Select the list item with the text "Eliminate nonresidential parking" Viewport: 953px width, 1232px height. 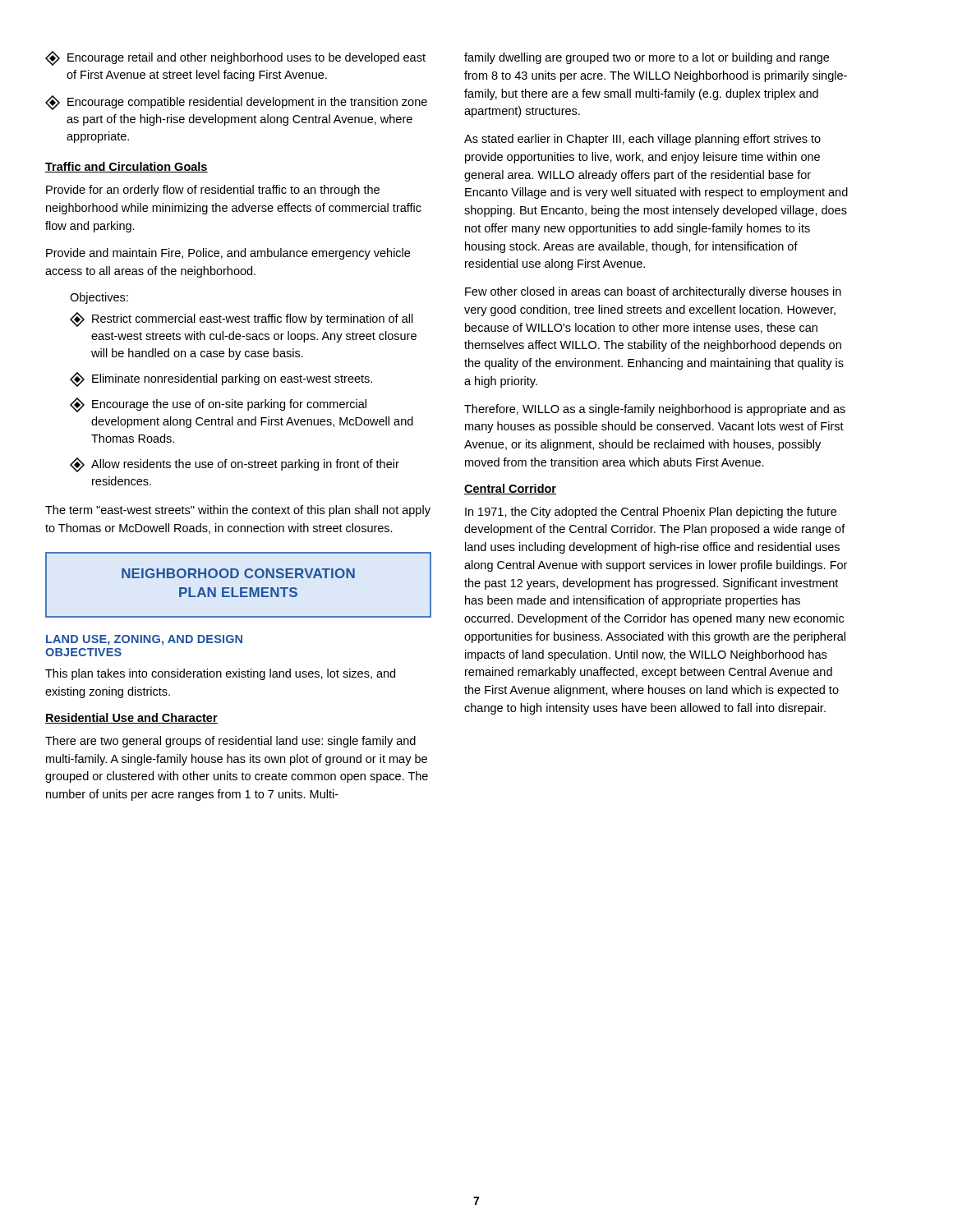[x=251, y=379]
